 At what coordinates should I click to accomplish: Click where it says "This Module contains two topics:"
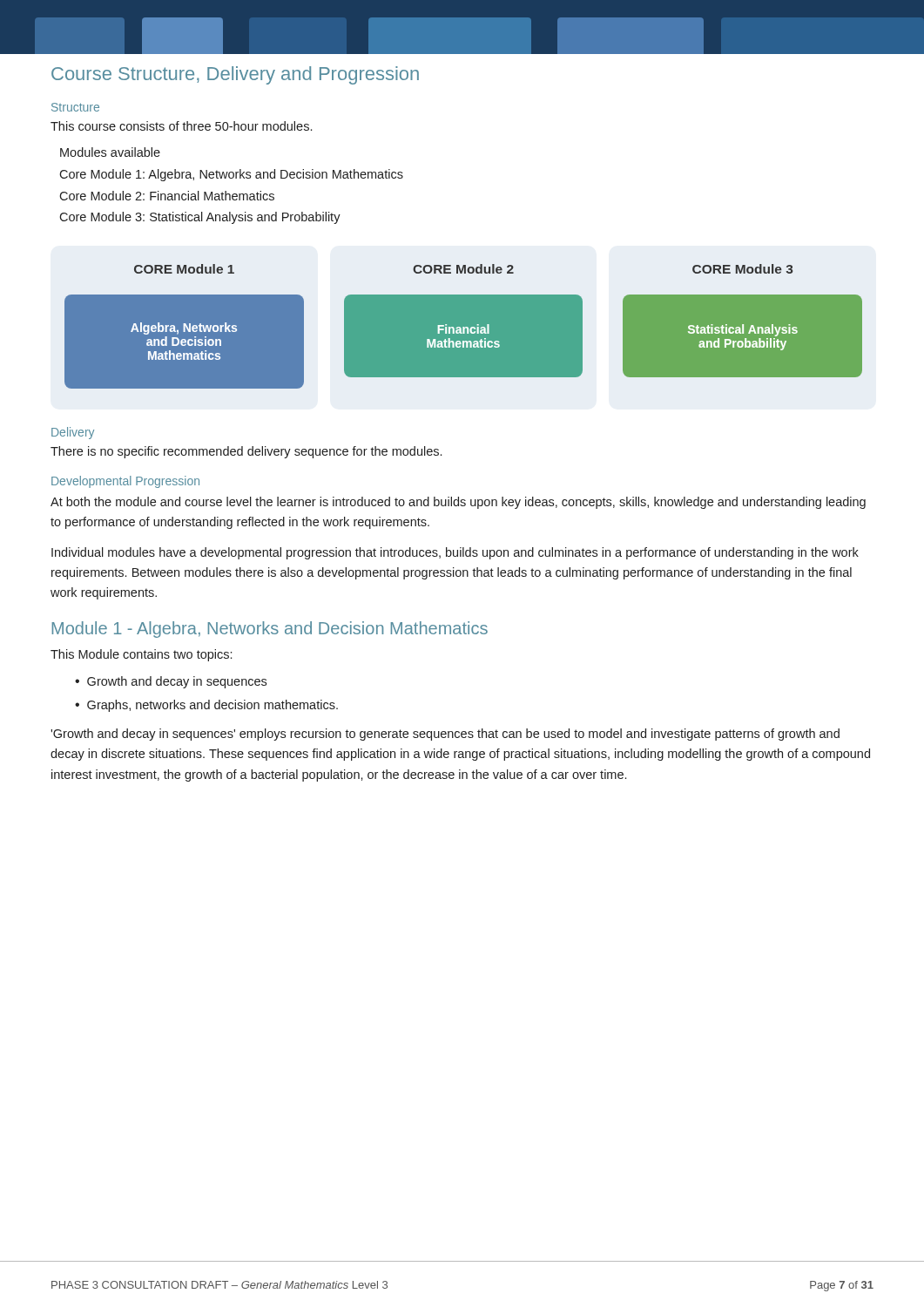[142, 655]
